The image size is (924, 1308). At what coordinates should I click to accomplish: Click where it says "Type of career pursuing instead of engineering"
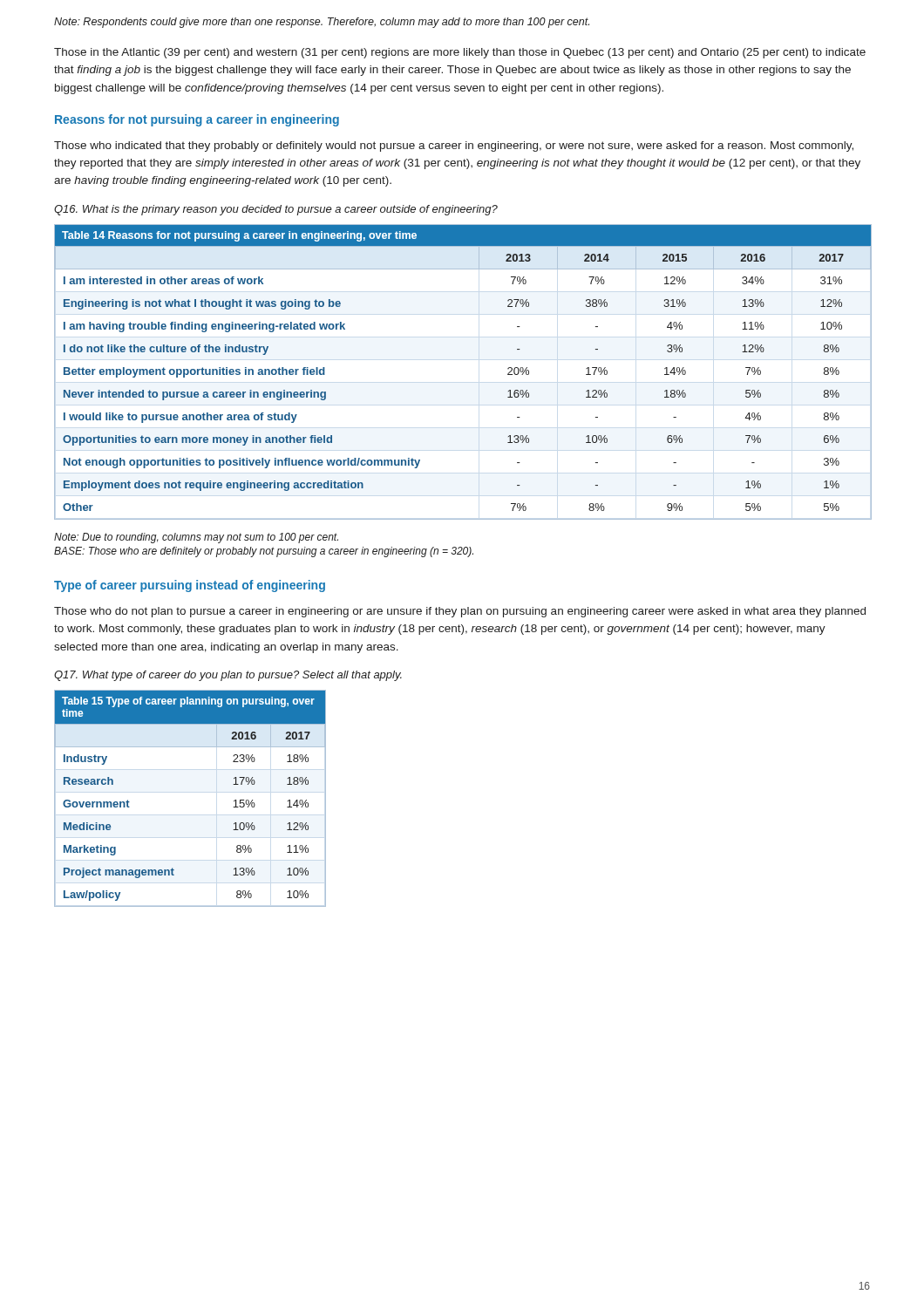pos(190,585)
